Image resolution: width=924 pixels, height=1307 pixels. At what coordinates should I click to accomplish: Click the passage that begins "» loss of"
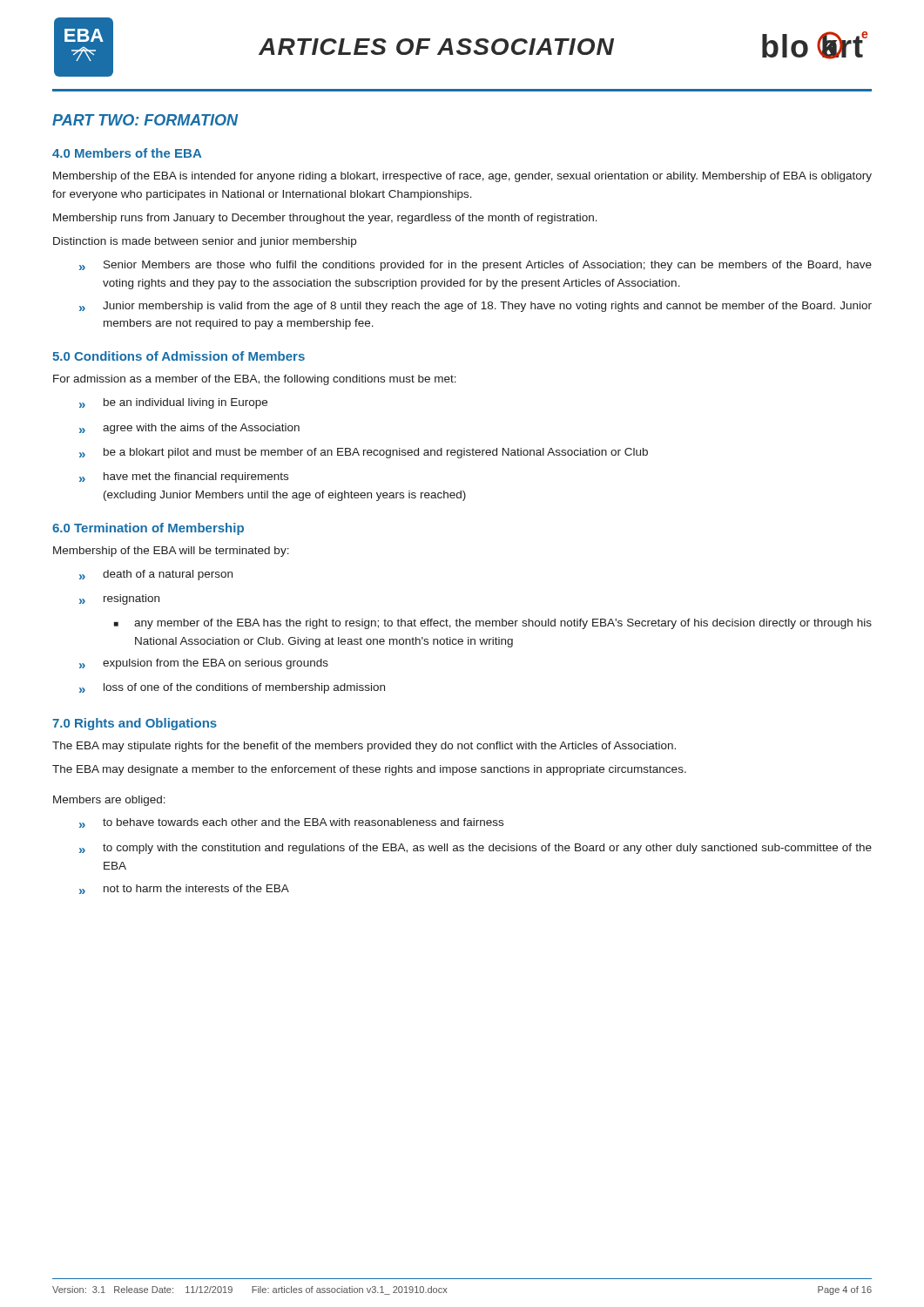tap(232, 689)
